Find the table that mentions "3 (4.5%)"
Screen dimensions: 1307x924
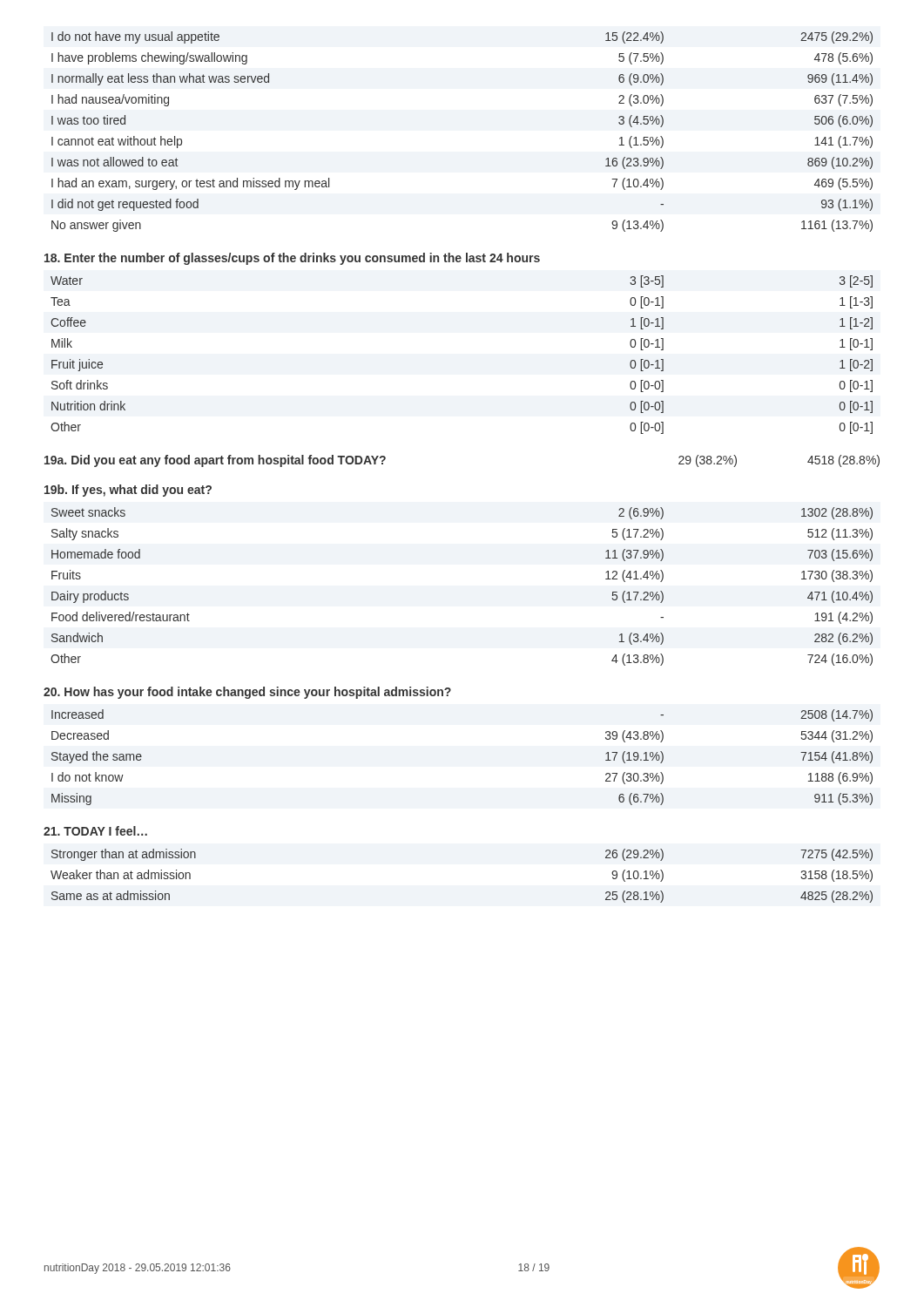pos(462,131)
